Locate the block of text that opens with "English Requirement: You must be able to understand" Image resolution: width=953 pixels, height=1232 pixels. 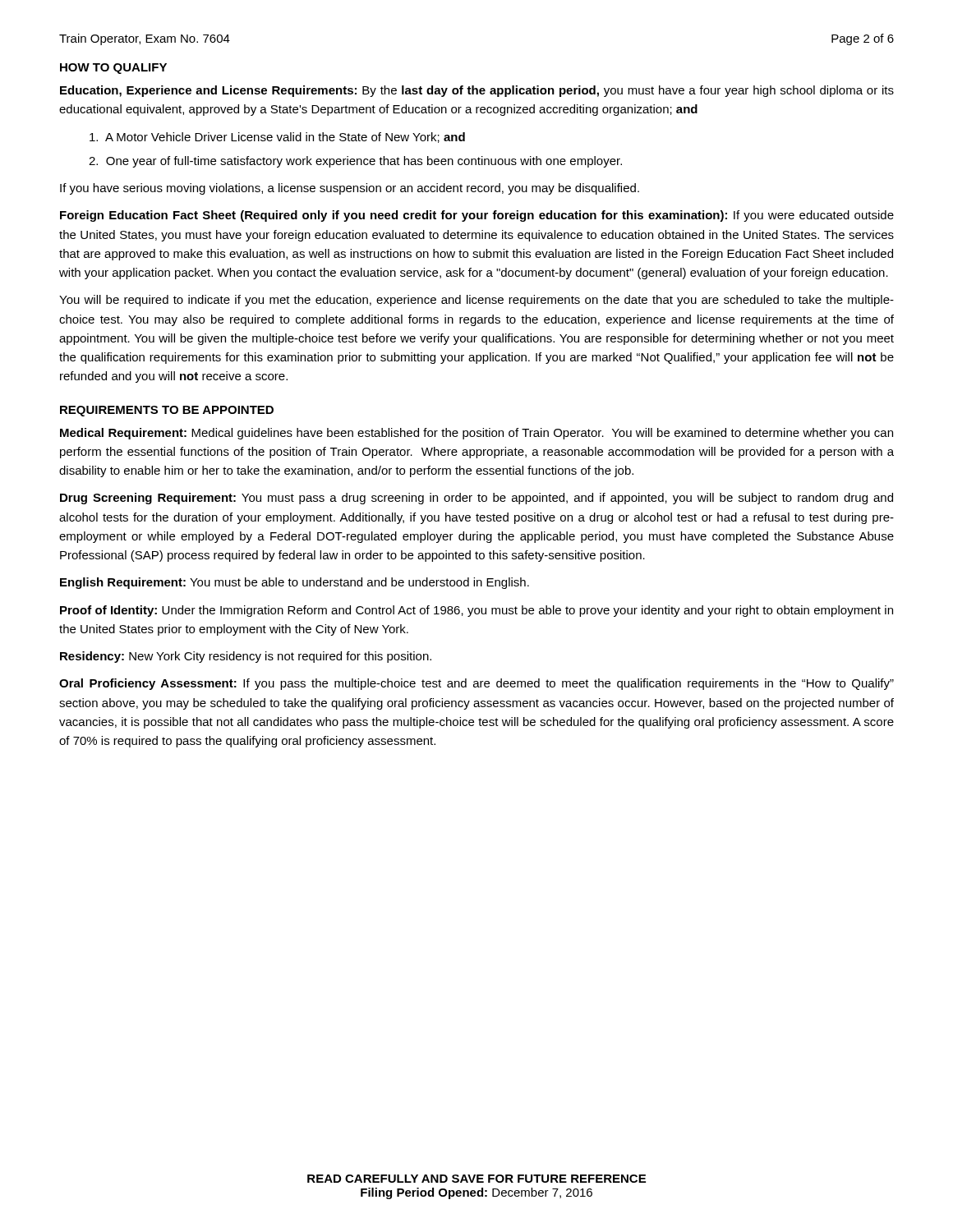click(294, 582)
